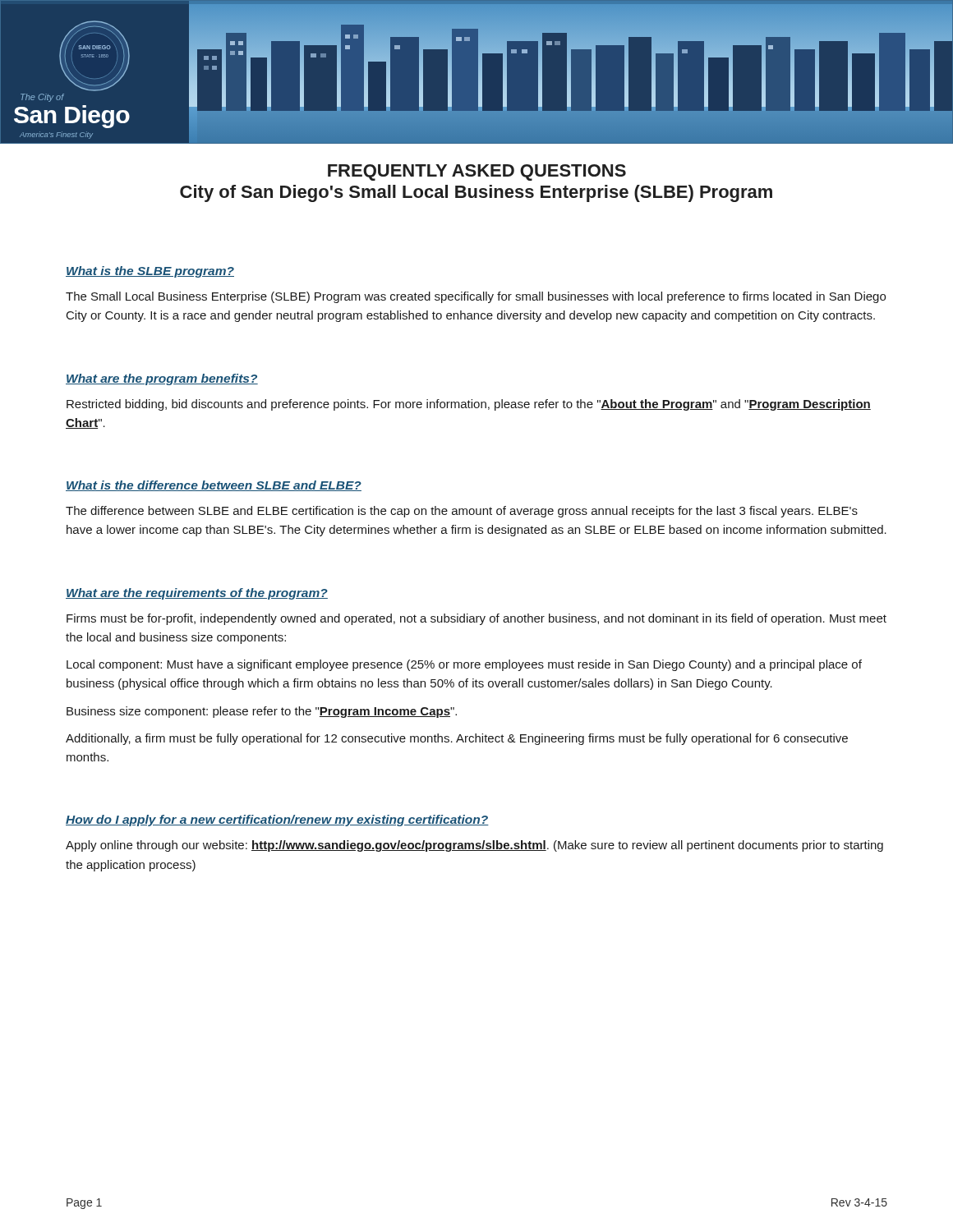Click on the section header containing "How do I"

pyautogui.click(x=277, y=819)
